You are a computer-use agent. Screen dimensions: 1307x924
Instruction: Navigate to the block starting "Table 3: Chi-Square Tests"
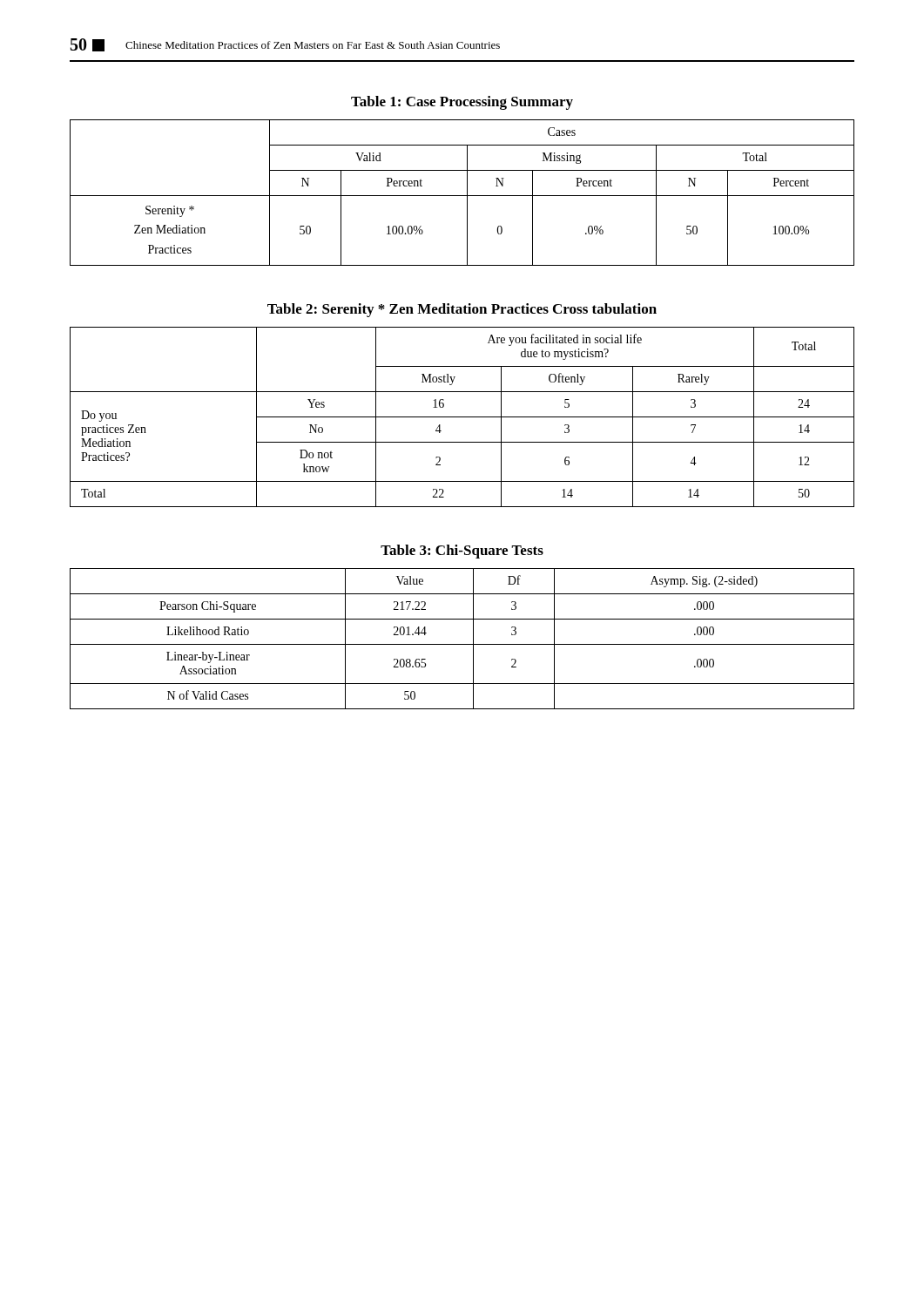click(x=462, y=550)
